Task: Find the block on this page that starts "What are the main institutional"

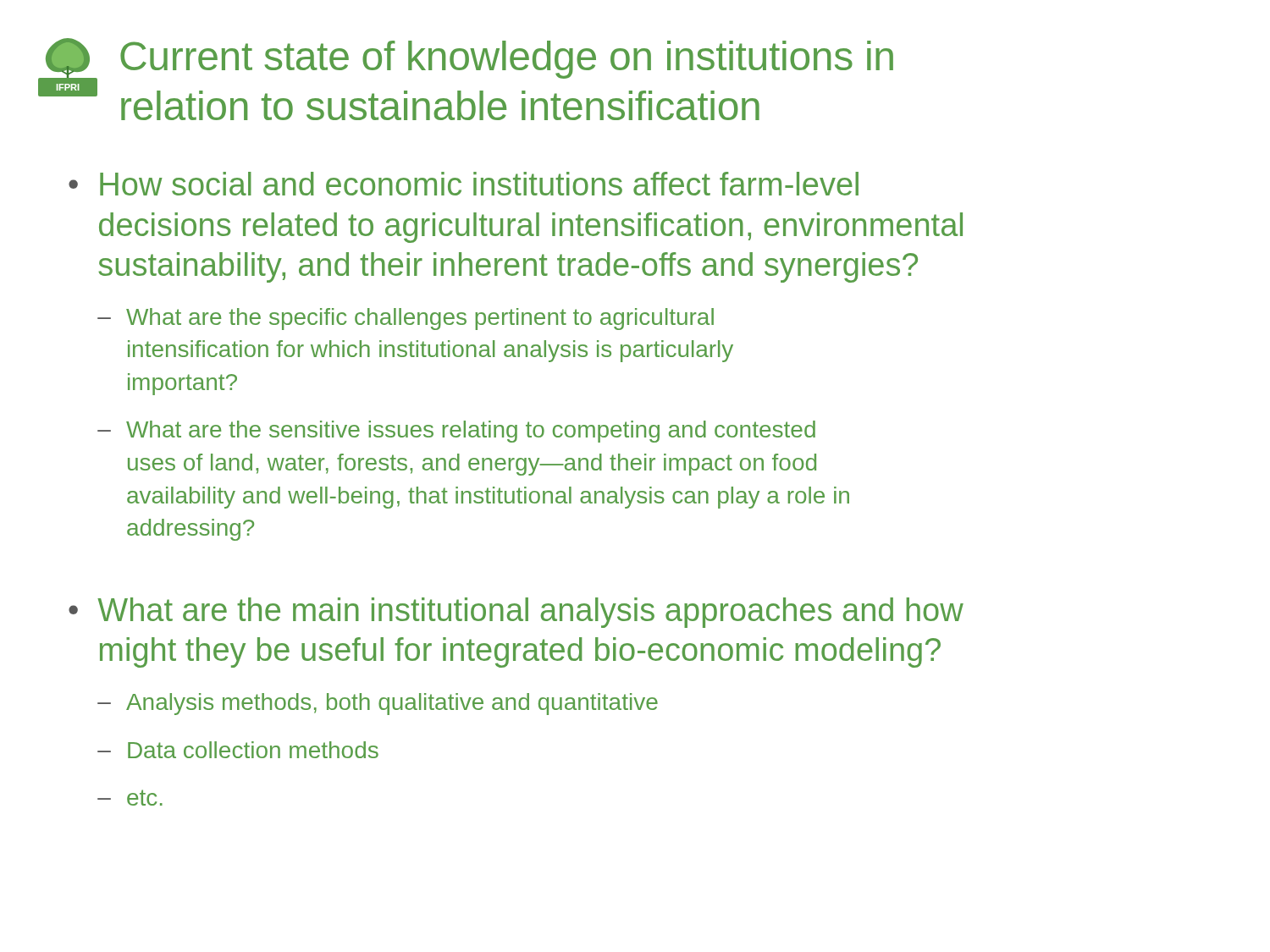Action: click(x=530, y=630)
